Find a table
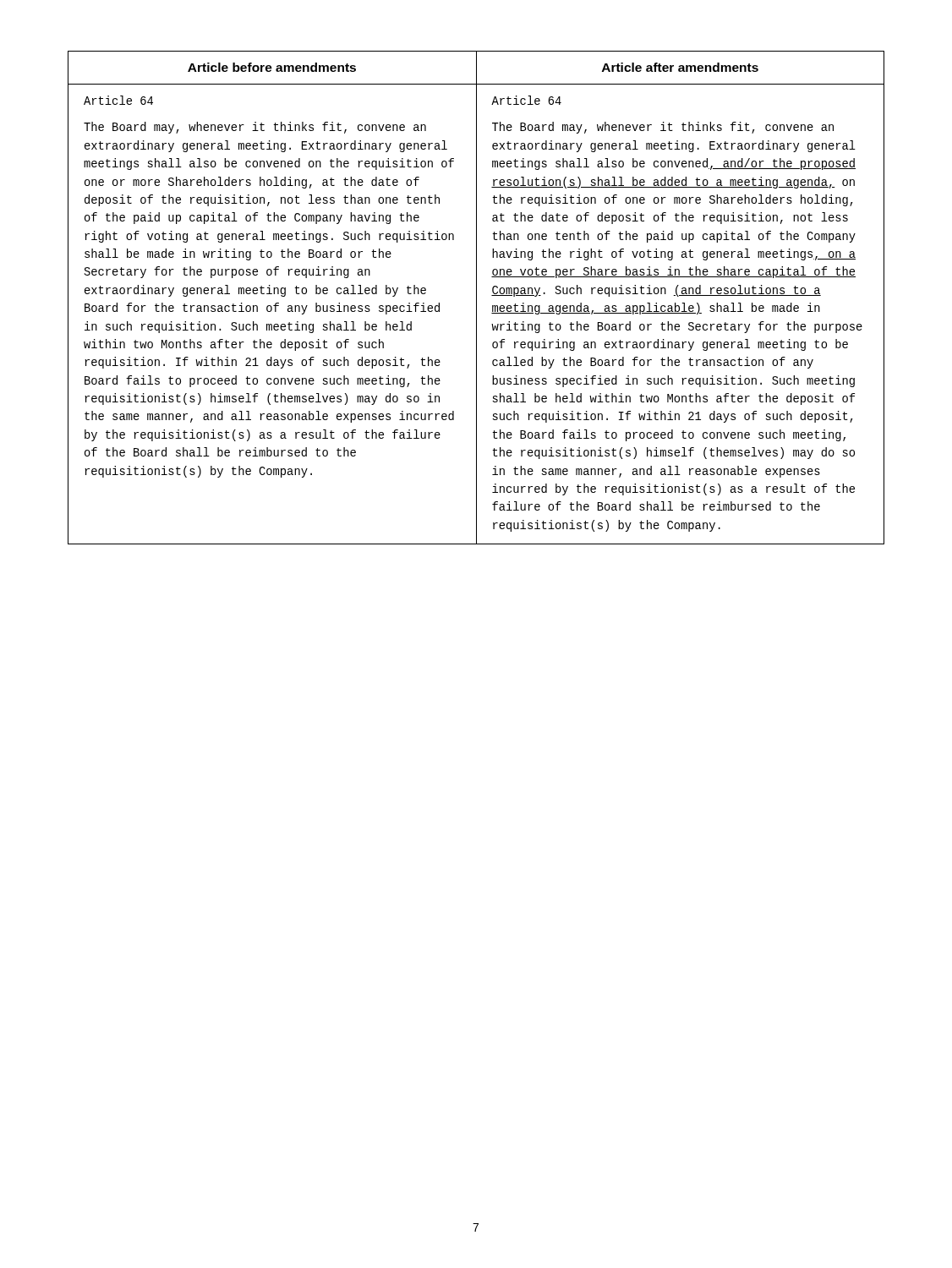 tap(476, 298)
